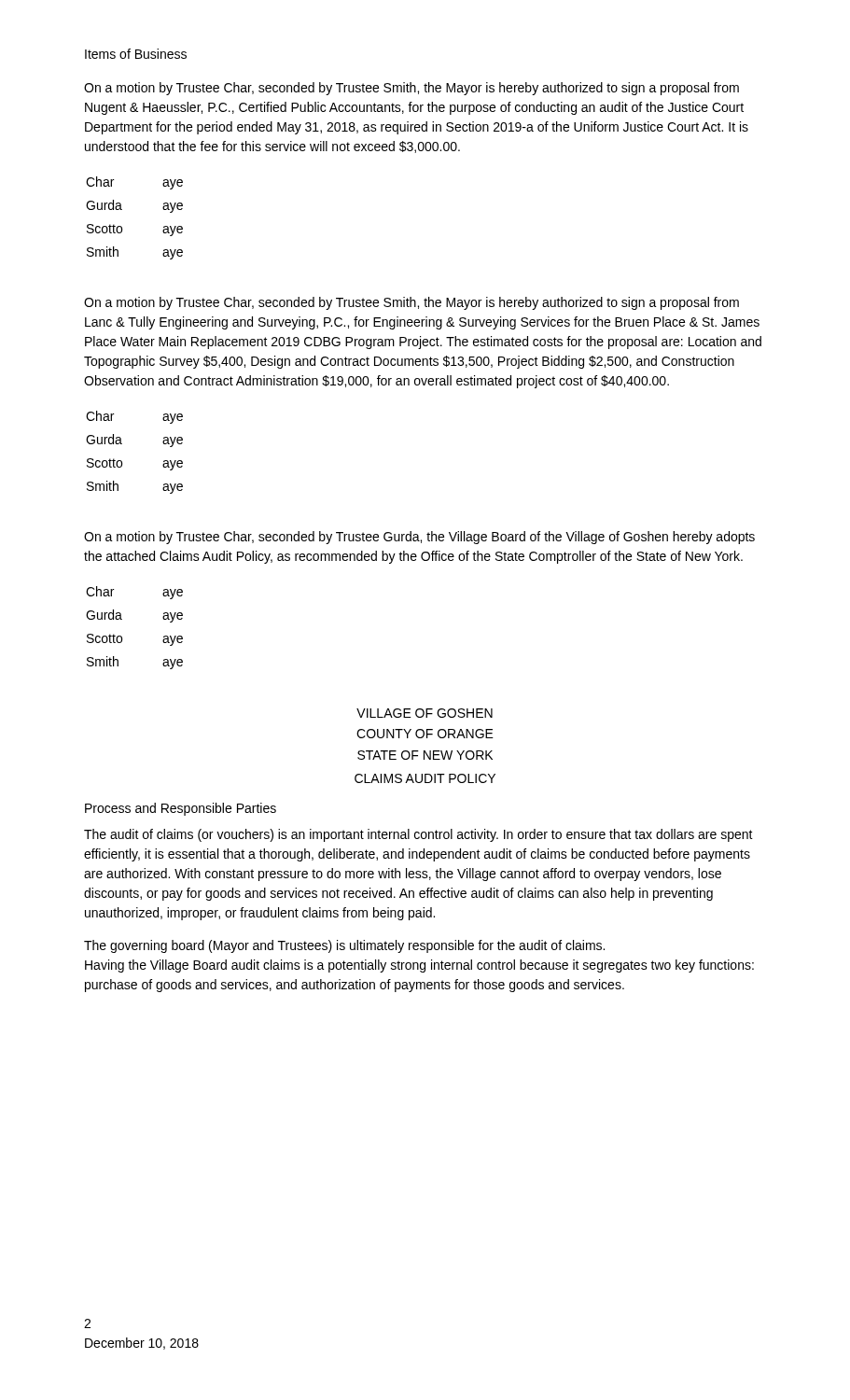This screenshot has width=850, height=1400.
Task: Point to the region starting "The audit of claims (or vouchers) is an"
Action: (x=418, y=874)
